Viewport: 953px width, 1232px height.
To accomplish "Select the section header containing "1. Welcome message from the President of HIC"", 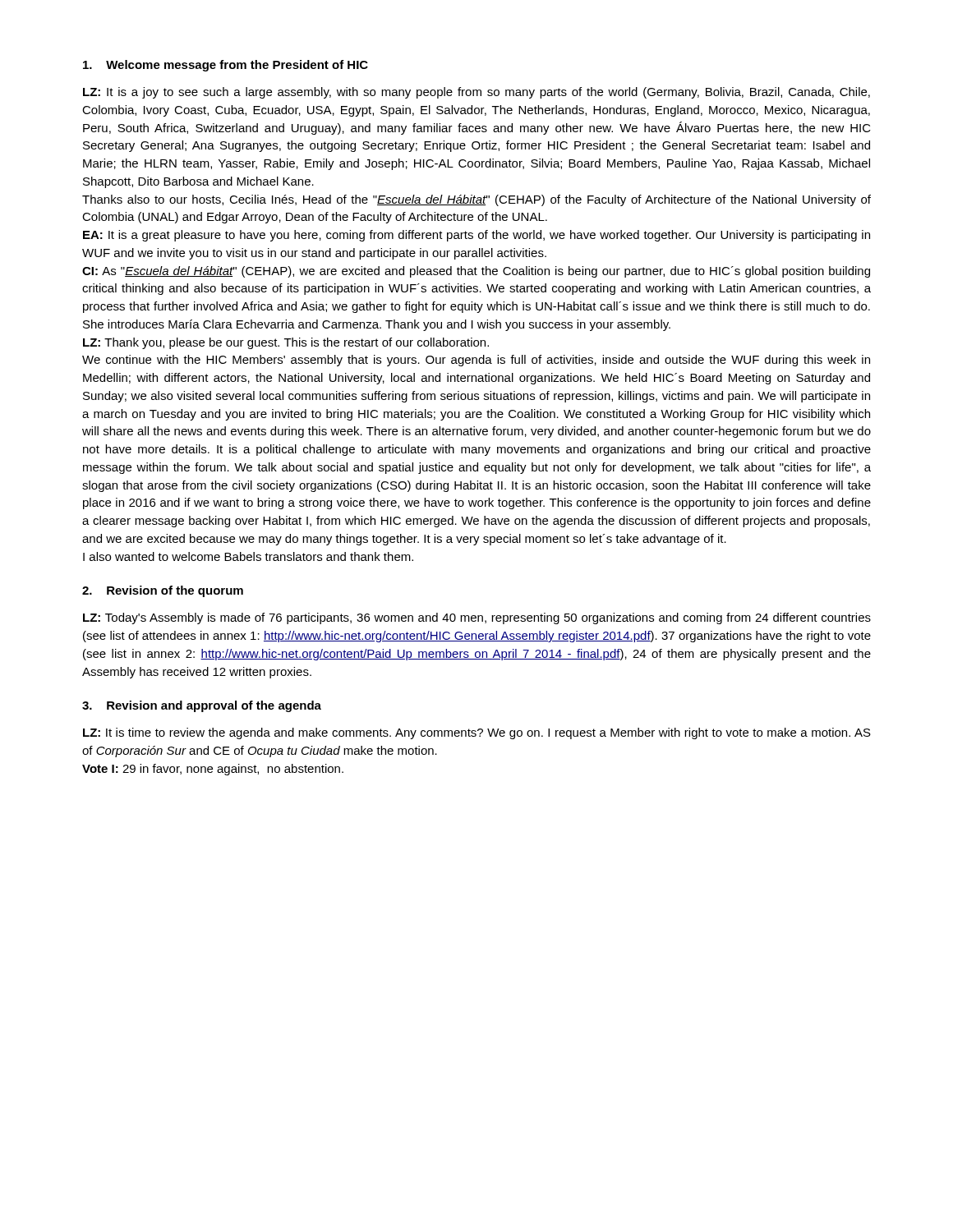I will coord(225,64).
